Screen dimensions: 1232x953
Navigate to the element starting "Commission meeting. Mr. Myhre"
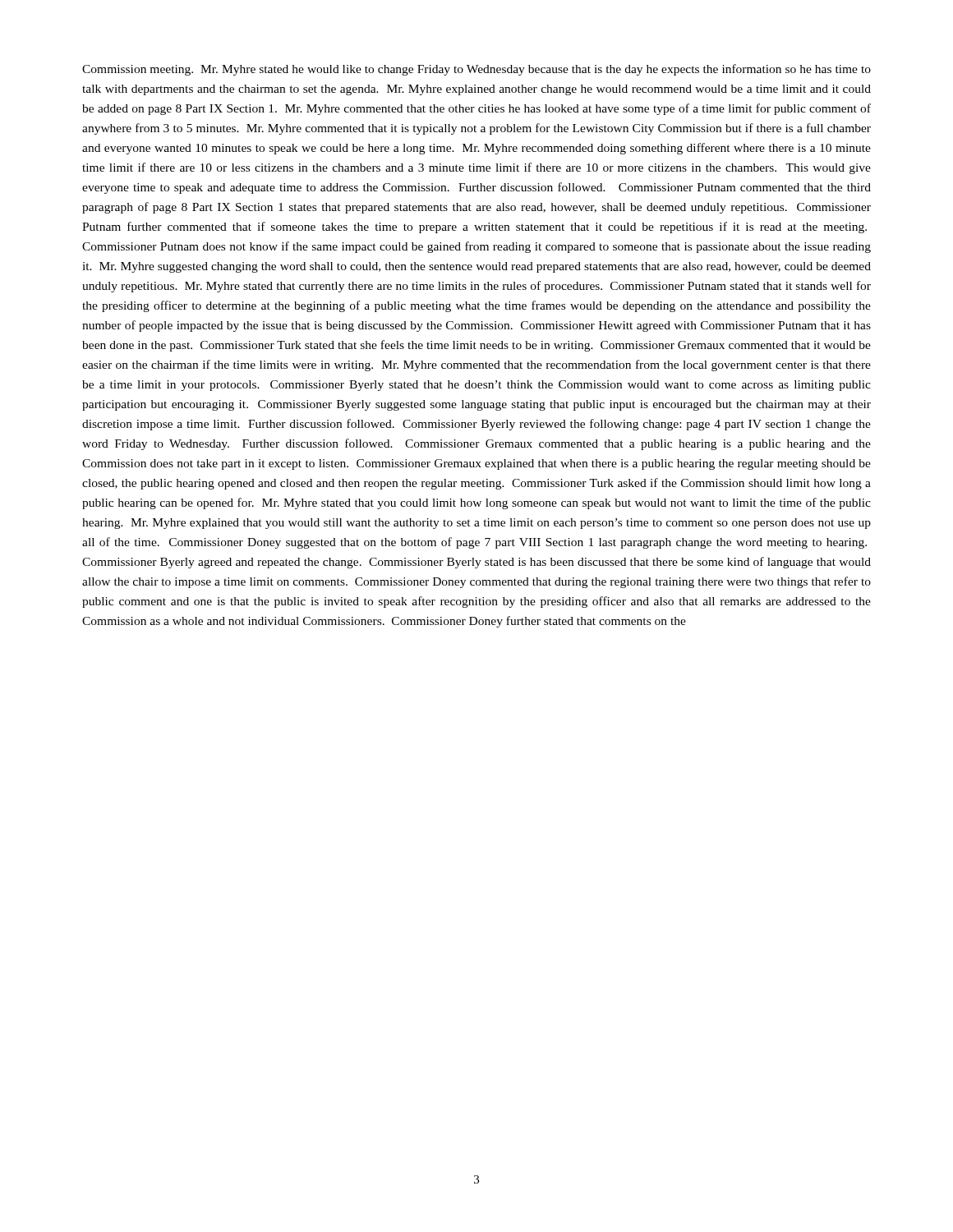476,345
